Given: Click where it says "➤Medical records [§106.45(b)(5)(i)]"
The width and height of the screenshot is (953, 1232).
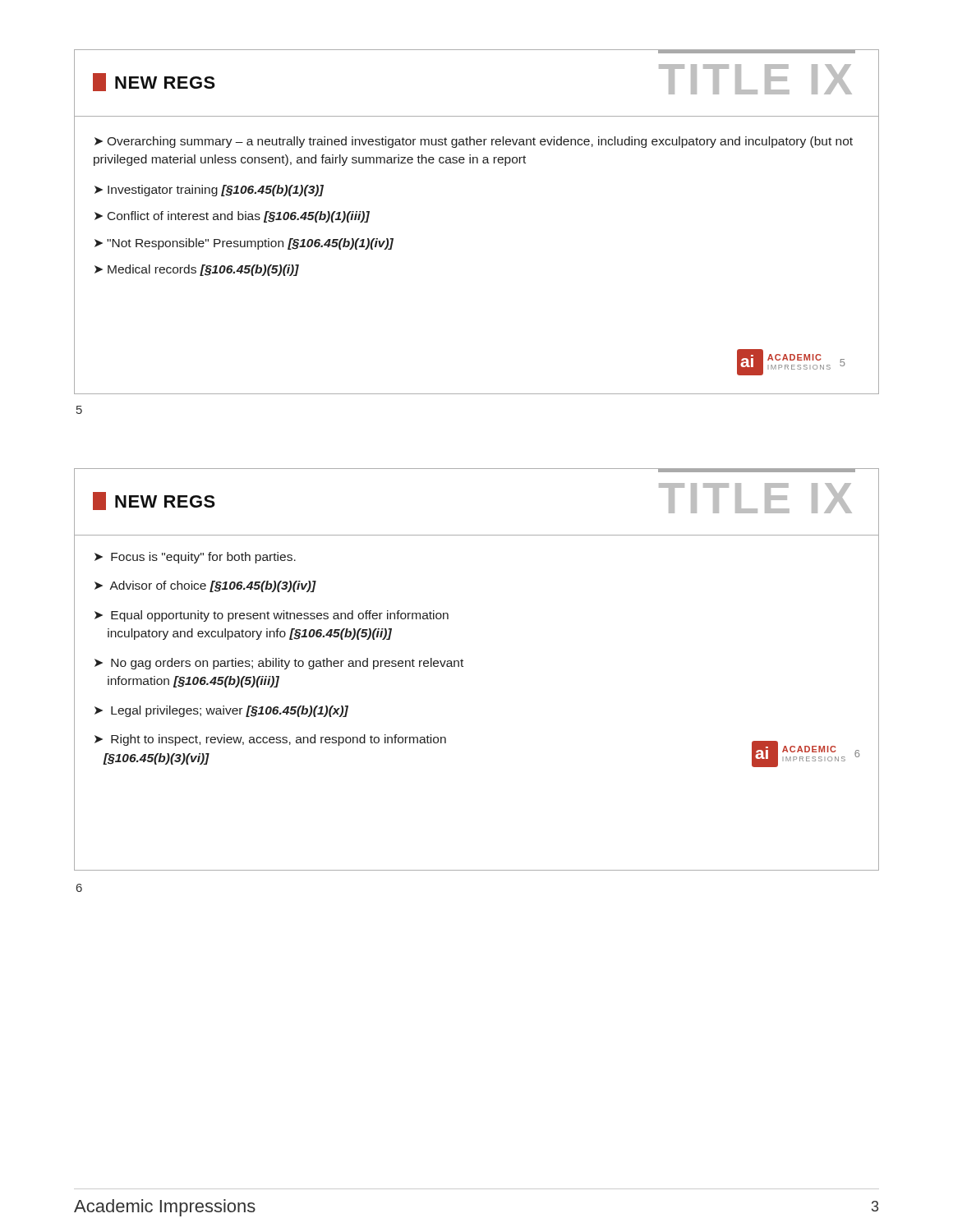Looking at the screenshot, I should tap(196, 269).
